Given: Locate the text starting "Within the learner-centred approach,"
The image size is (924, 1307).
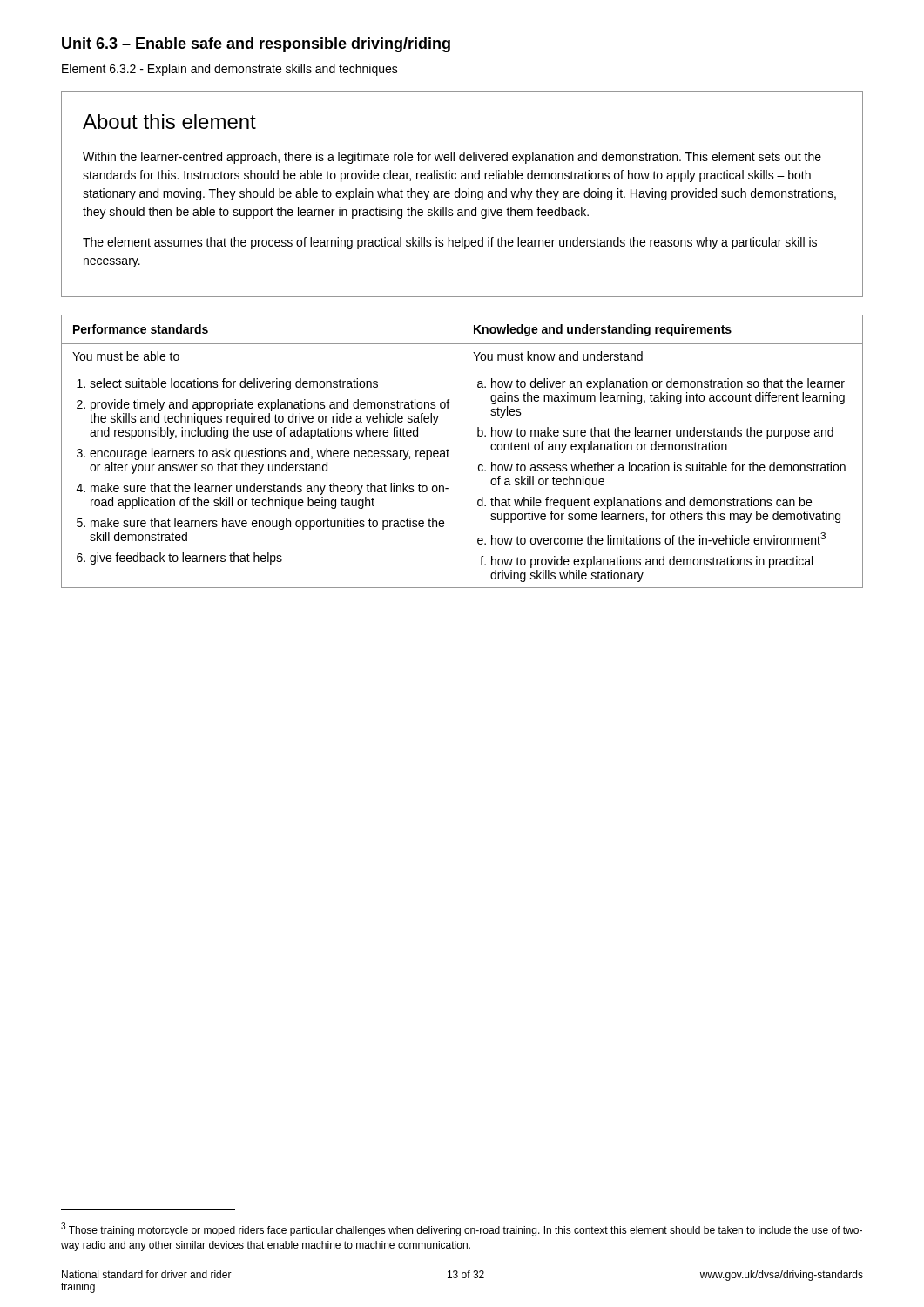Looking at the screenshot, I should click(462, 185).
